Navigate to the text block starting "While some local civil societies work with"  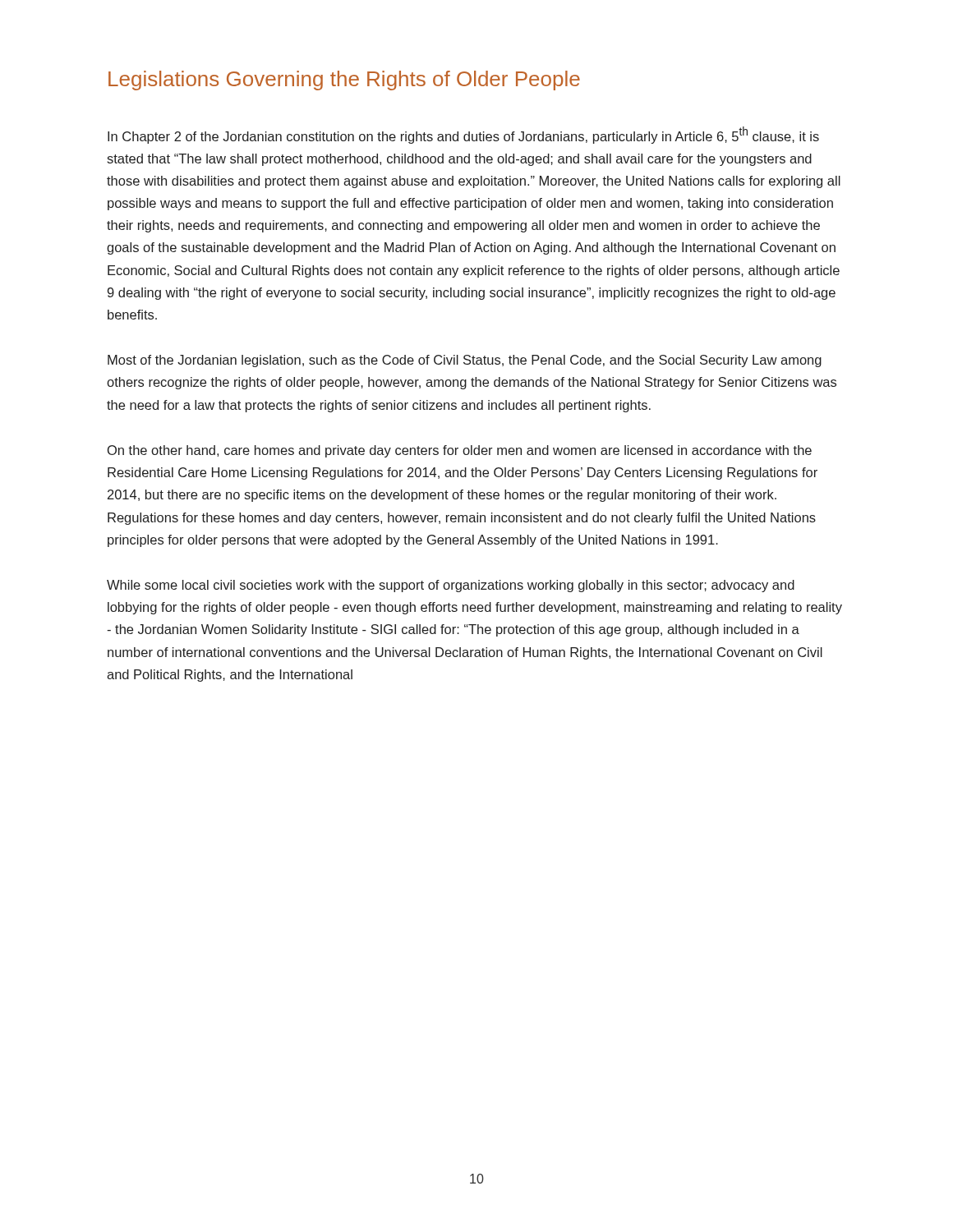point(474,630)
